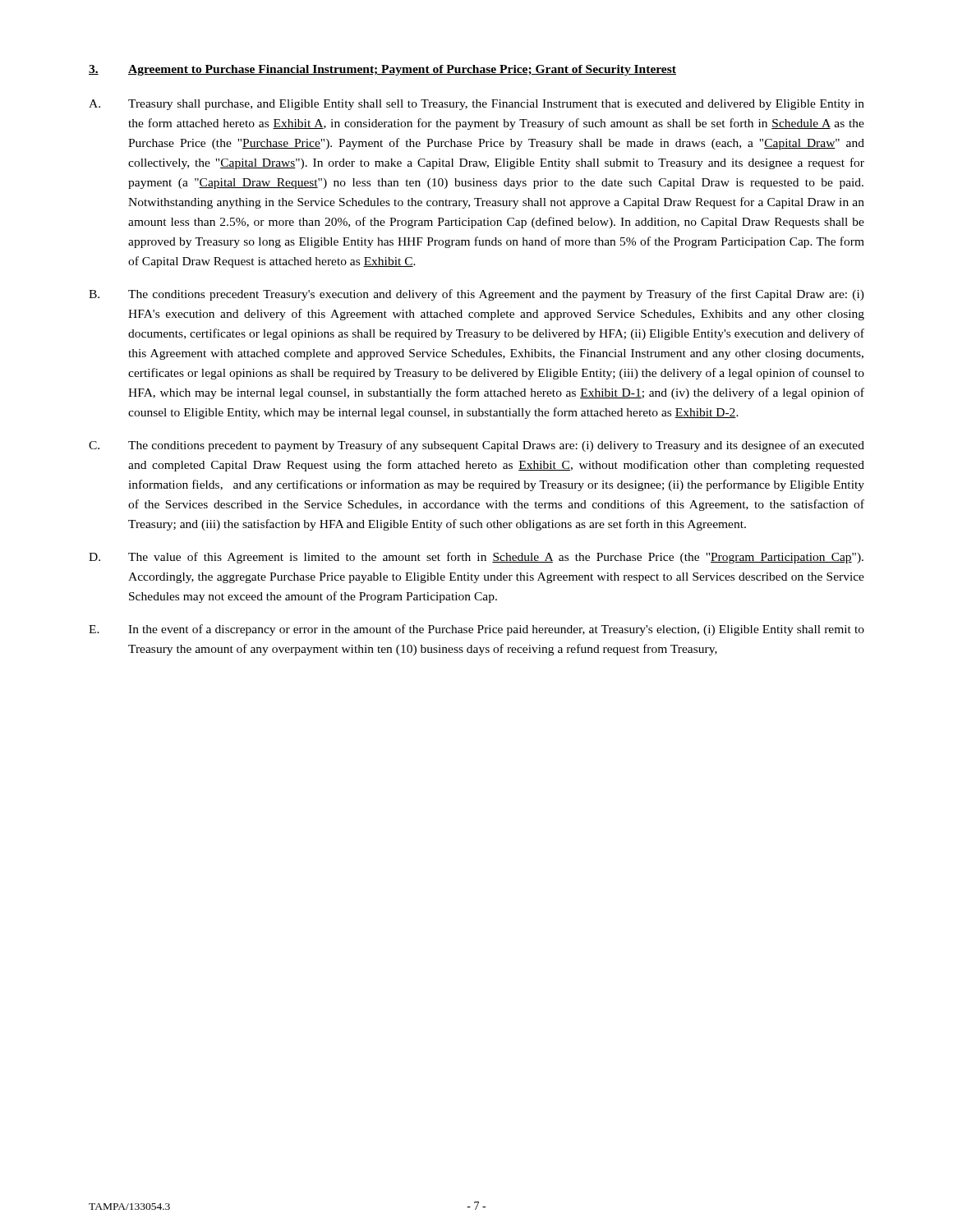Point to the block beginning "D. The value"
This screenshot has height=1232, width=953.
tap(476, 577)
